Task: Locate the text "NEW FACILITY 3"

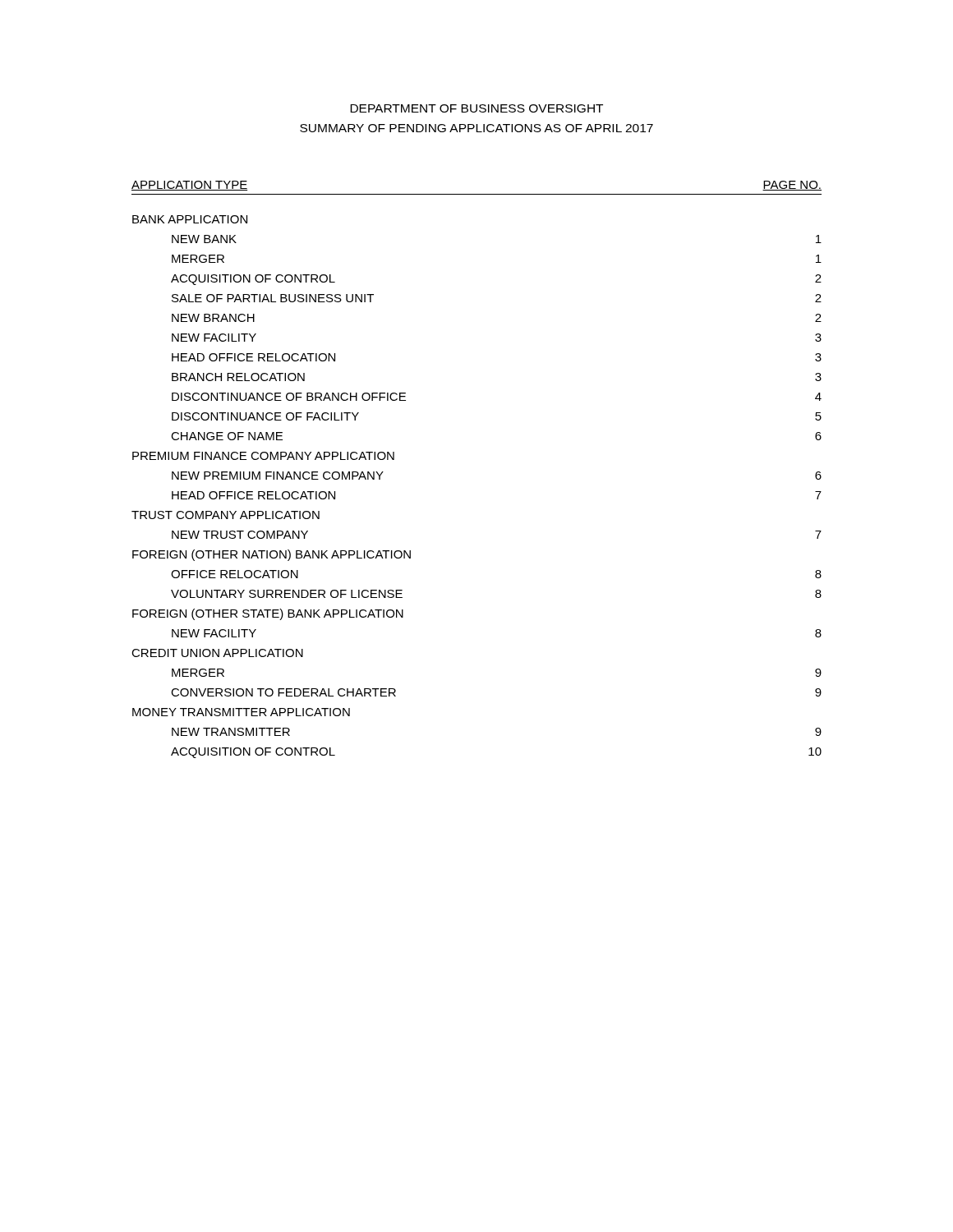Action: [216, 337]
